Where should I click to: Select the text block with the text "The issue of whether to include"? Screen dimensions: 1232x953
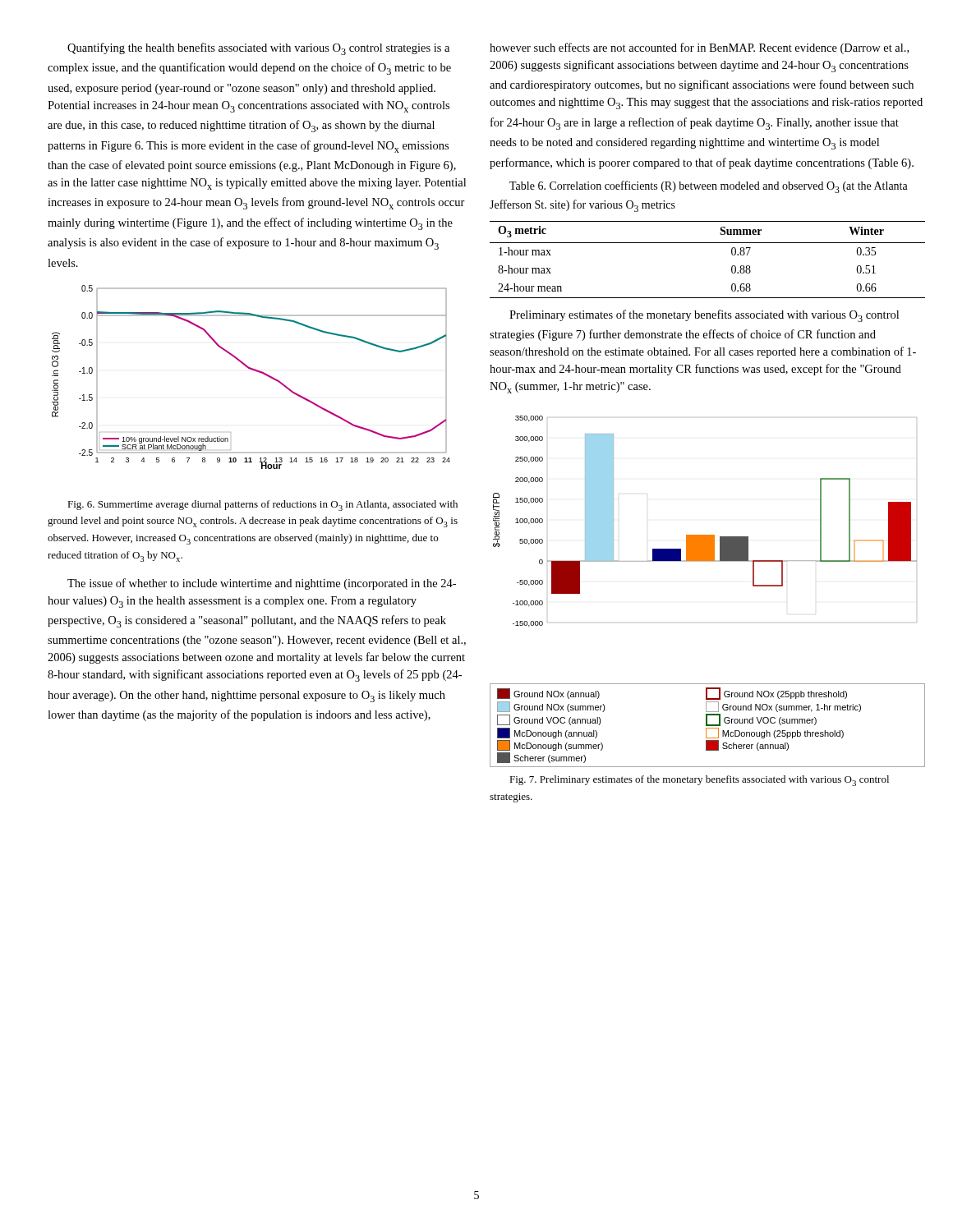coord(257,649)
